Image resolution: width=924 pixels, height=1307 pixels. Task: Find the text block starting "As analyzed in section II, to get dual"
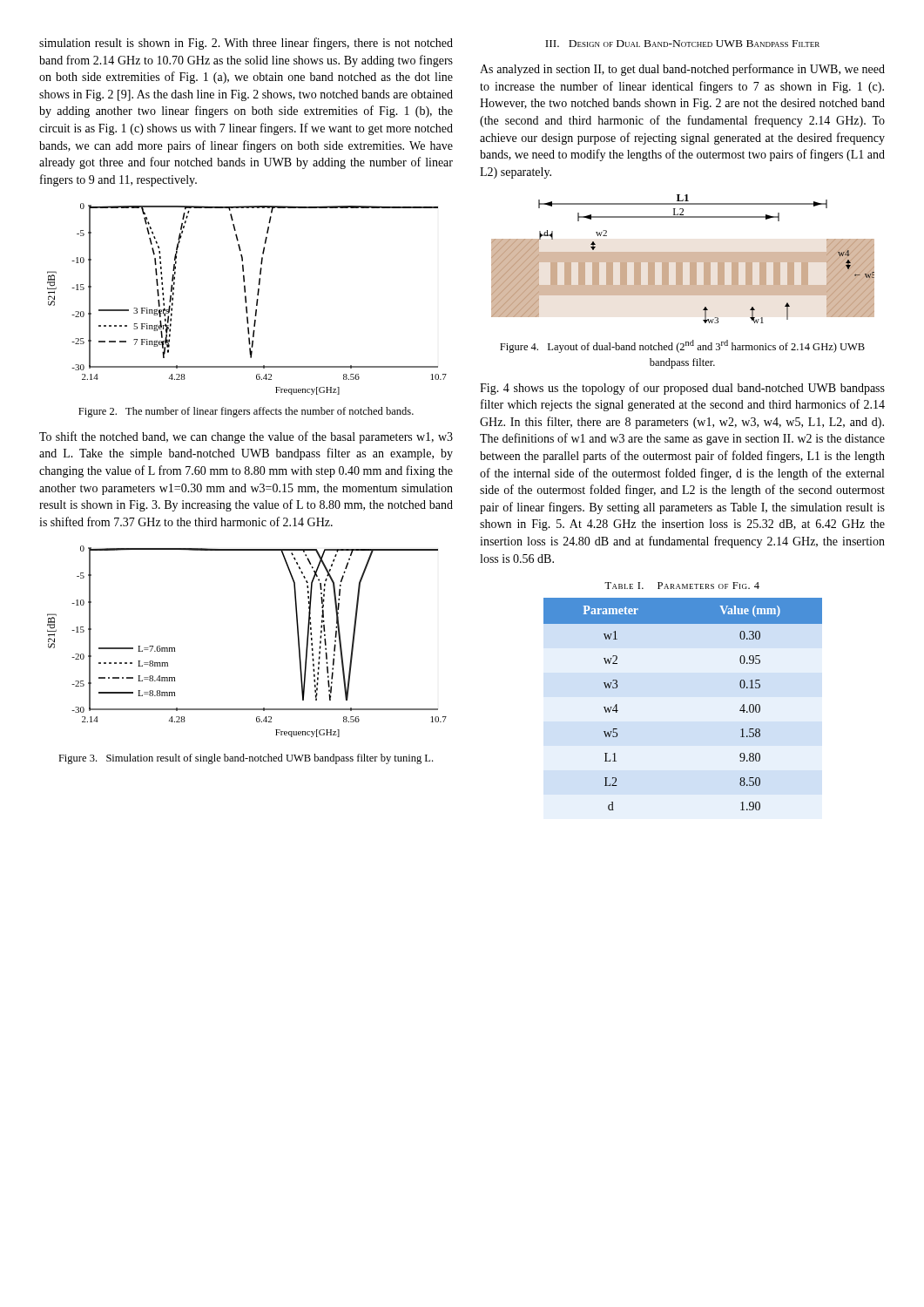click(682, 121)
